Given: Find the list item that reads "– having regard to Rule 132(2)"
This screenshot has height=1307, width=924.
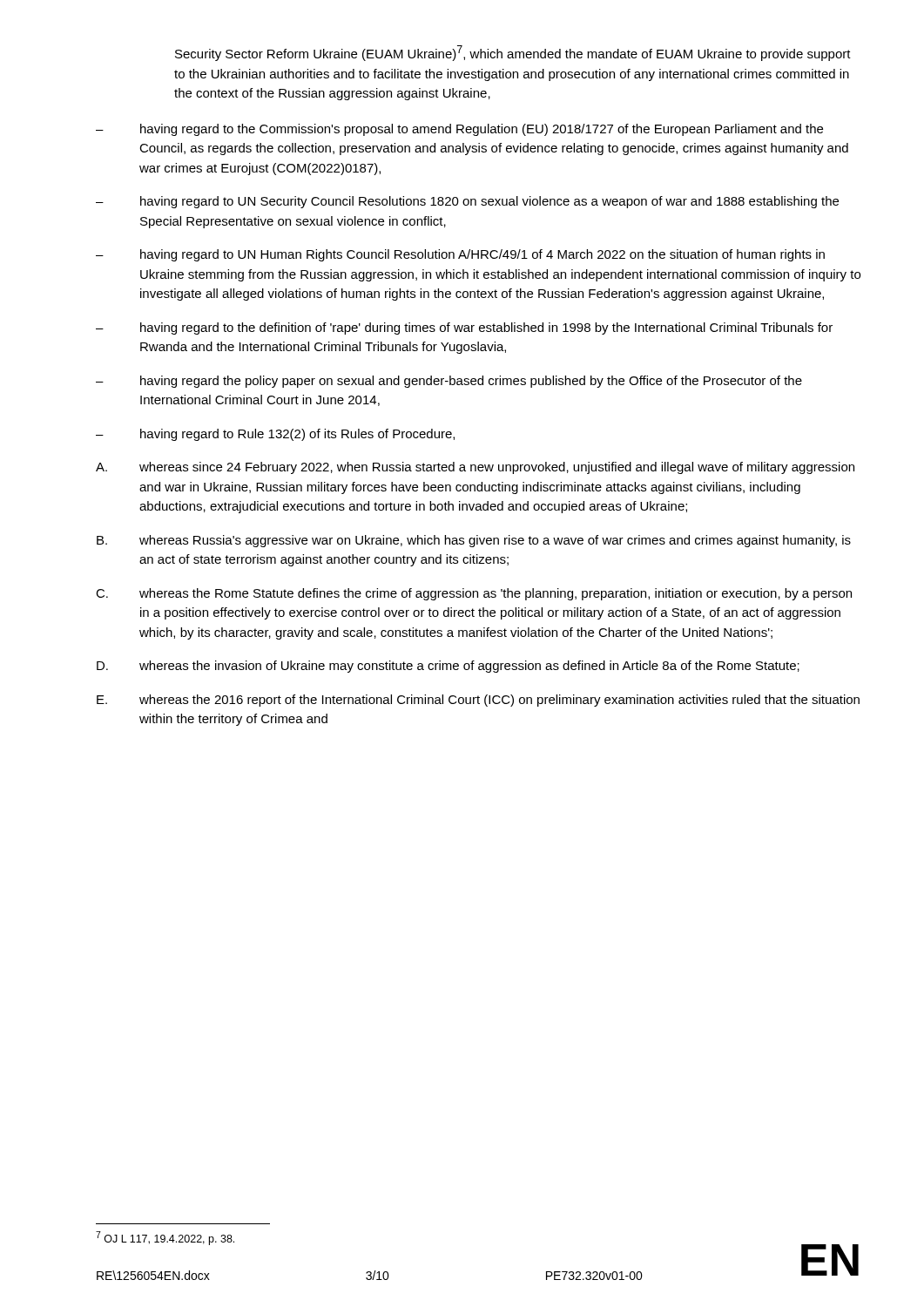Looking at the screenshot, I should 275,435.
